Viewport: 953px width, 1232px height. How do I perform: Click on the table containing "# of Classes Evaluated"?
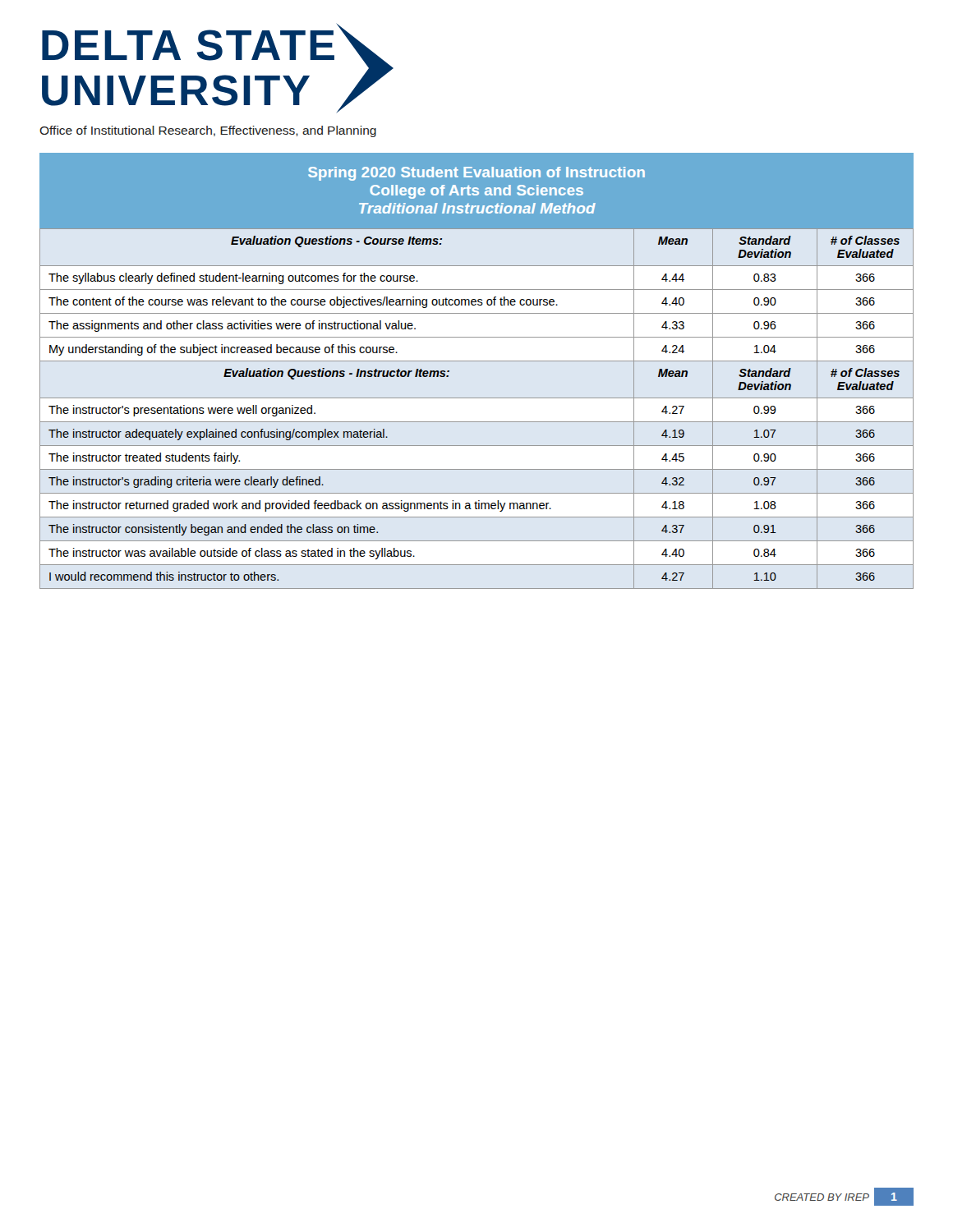(476, 409)
